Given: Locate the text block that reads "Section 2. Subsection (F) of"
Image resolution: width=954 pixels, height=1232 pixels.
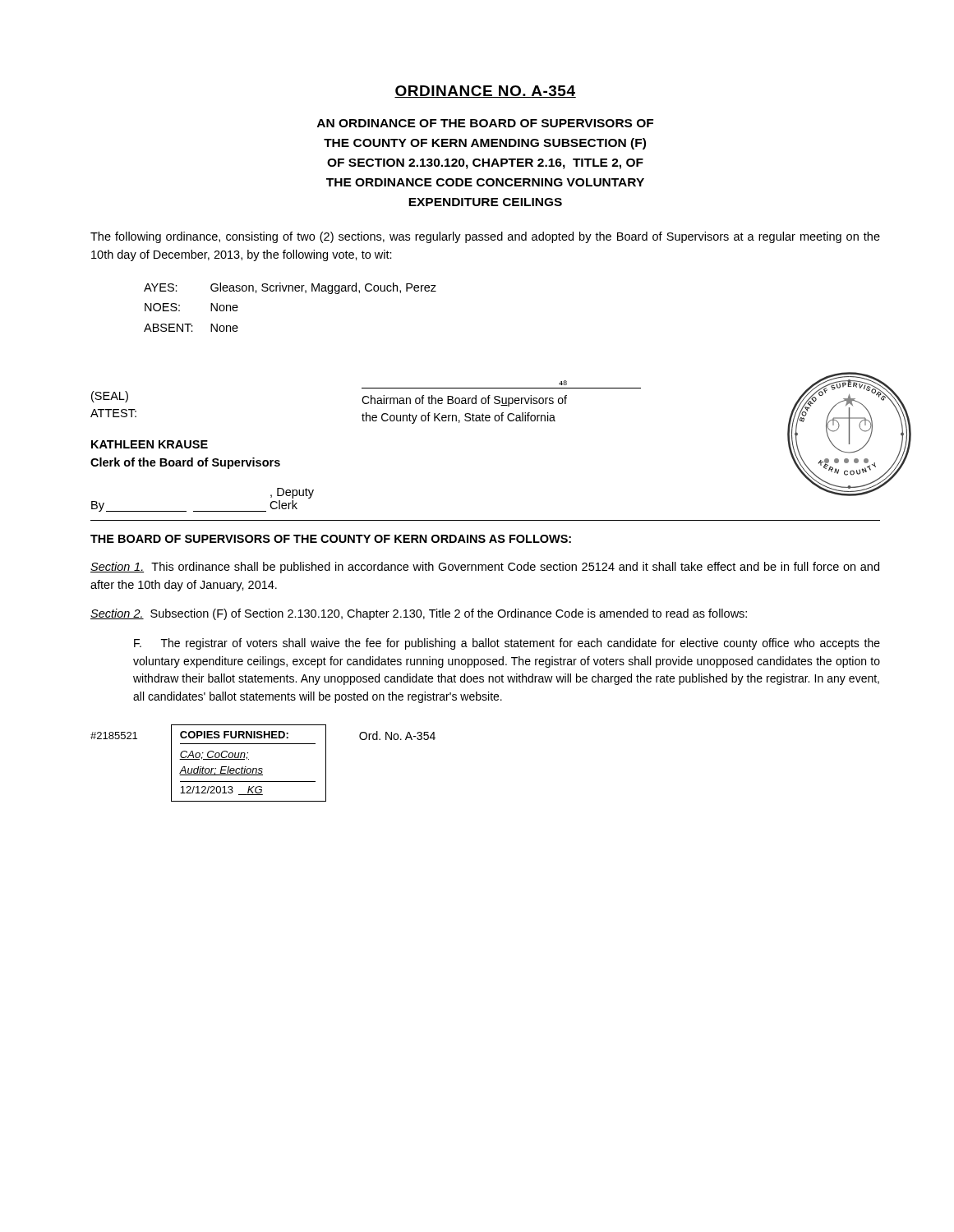Looking at the screenshot, I should click(x=419, y=614).
